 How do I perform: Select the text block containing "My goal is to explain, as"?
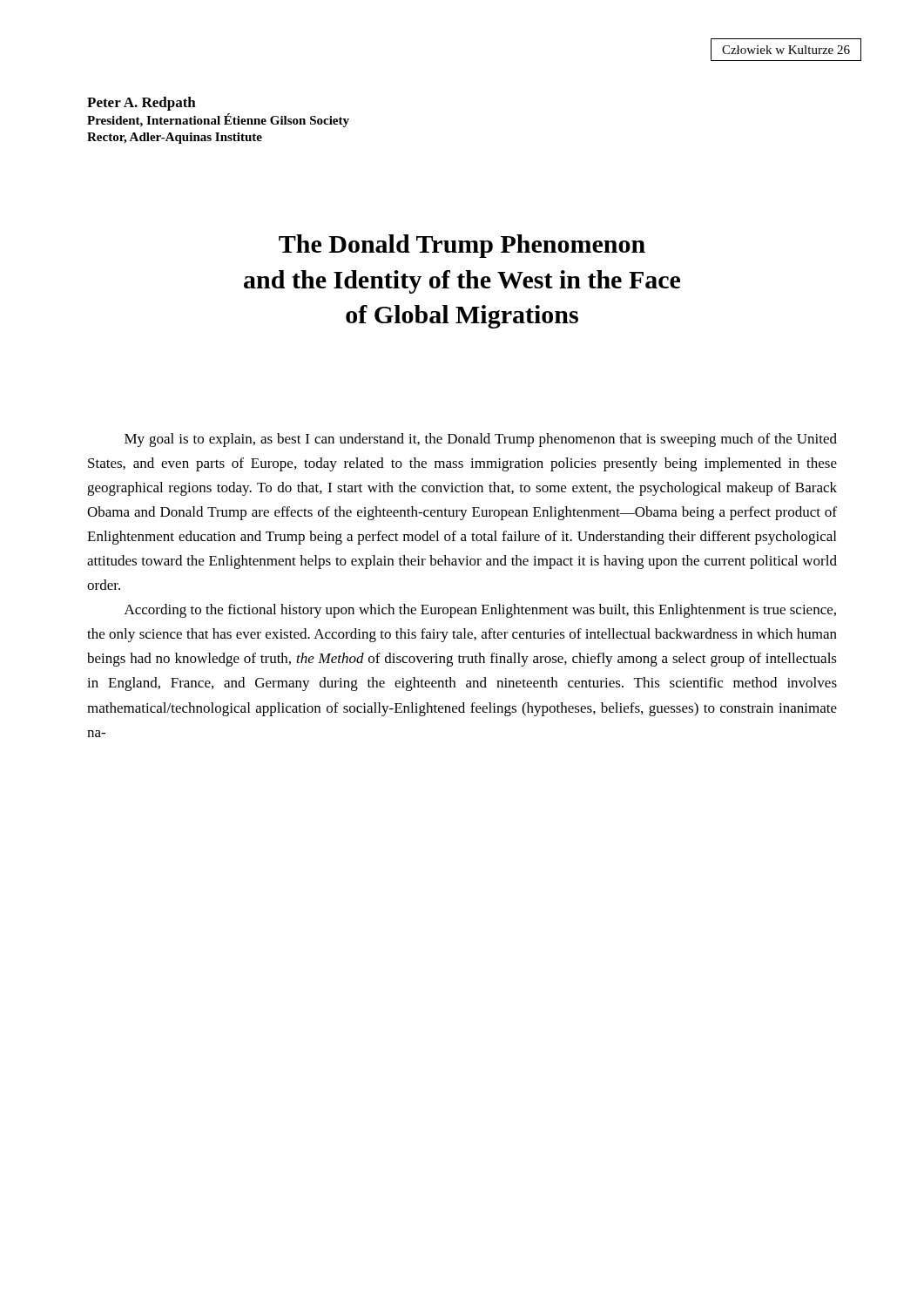(481, 440)
